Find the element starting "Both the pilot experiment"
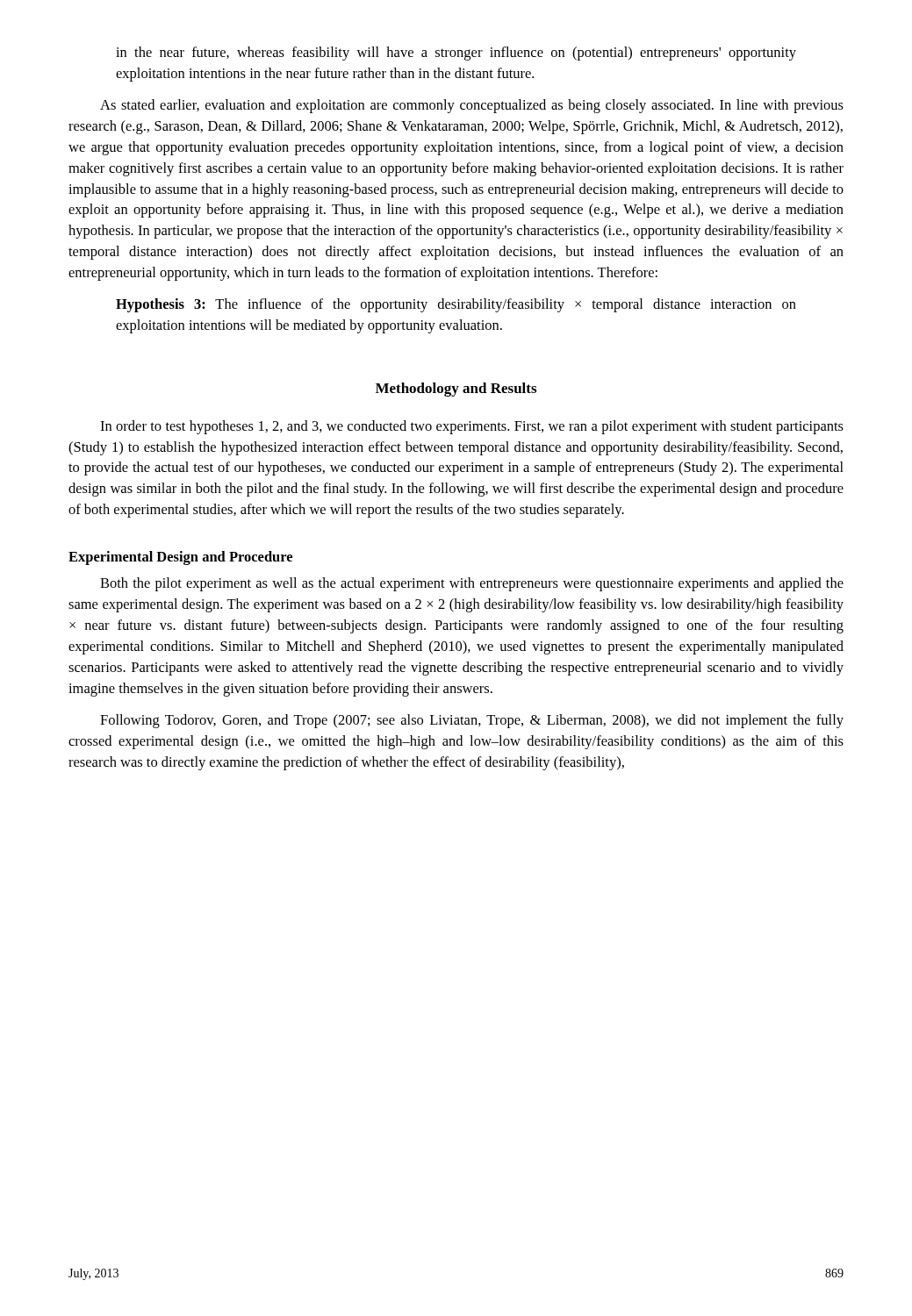Image resolution: width=912 pixels, height=1316 pixels. coord(456,636)
